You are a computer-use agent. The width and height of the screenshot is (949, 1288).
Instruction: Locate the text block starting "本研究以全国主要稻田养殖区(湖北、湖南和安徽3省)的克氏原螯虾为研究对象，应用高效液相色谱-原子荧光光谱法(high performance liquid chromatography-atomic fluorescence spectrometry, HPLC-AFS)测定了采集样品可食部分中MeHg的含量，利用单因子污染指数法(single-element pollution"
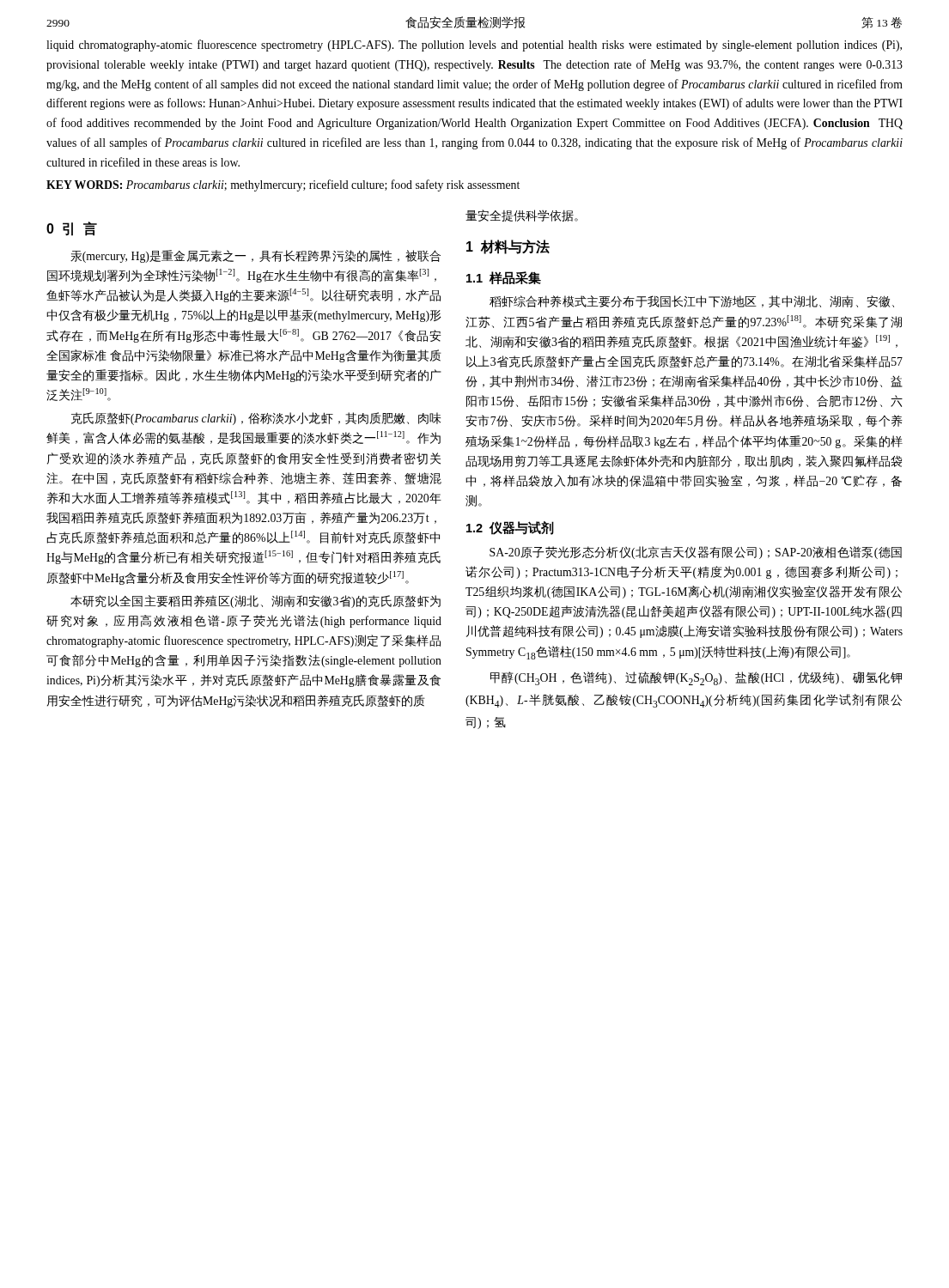click(x=244, y=651)
